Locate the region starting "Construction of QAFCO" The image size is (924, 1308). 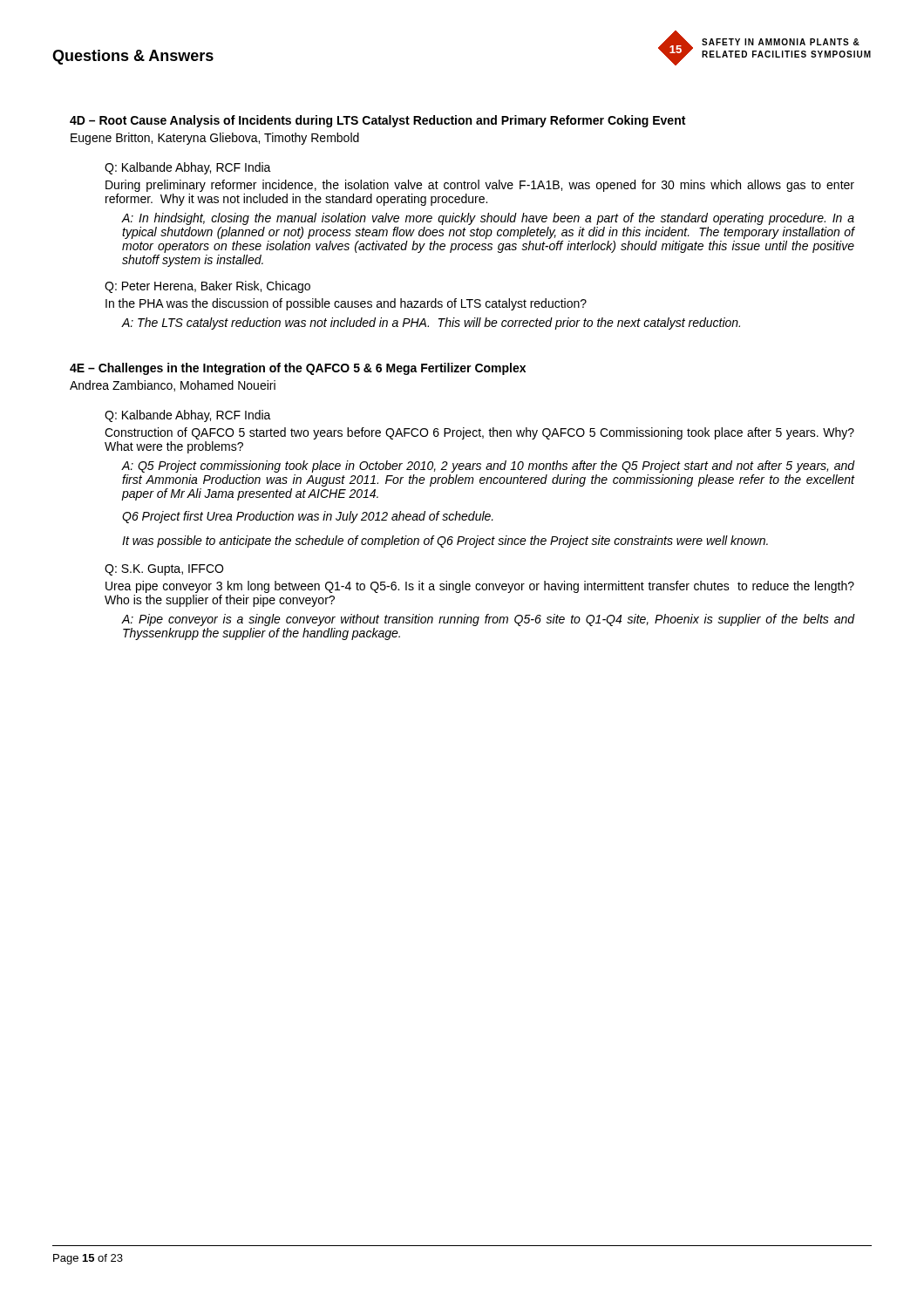pos(479,439)
